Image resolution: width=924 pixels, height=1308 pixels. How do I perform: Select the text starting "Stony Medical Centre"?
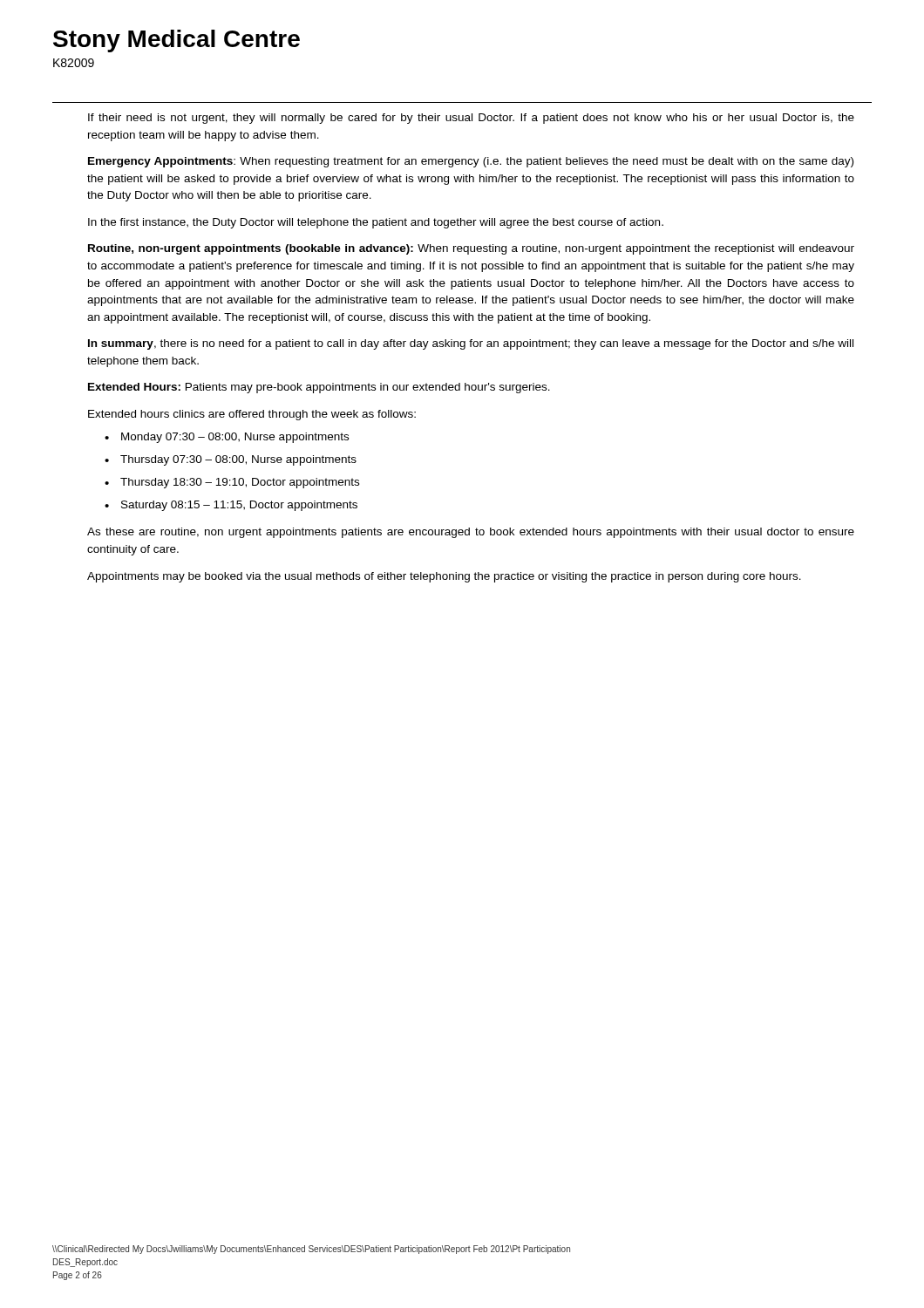[x=176, y=39]
